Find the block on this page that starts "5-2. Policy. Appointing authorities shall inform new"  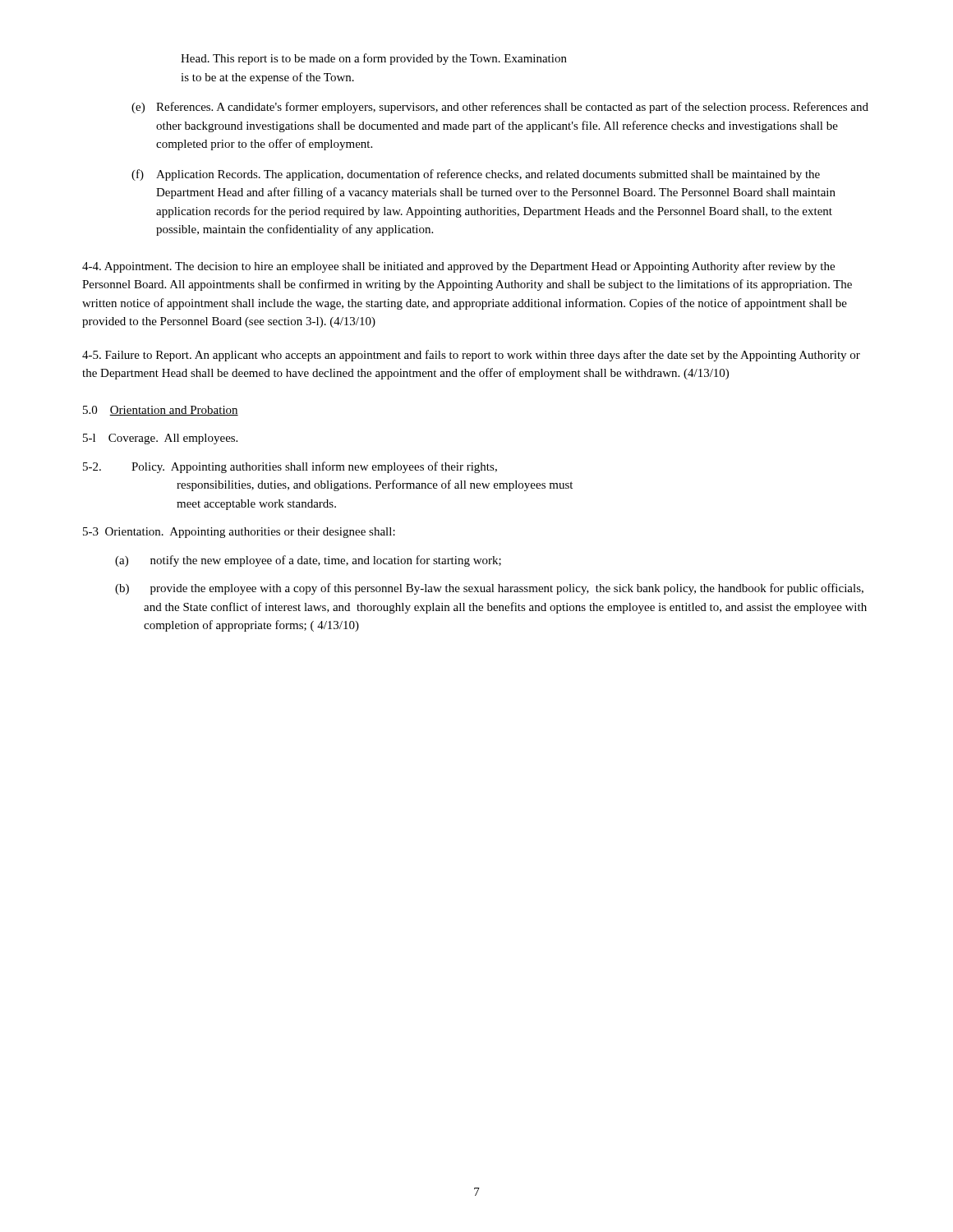point(476,485)
